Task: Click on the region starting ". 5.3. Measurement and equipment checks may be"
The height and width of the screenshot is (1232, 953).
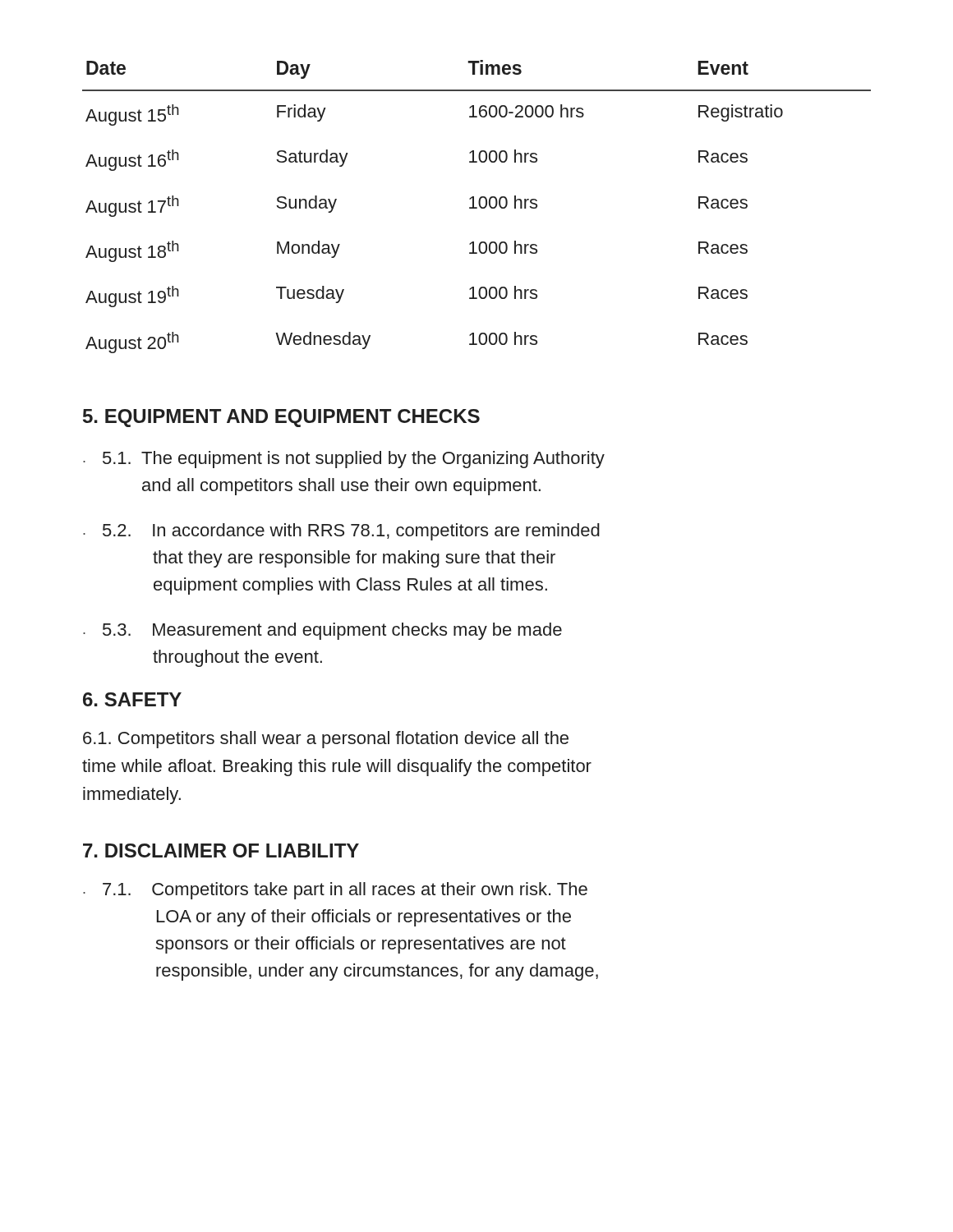Action: pyautogui.click(x=476, y=643)
